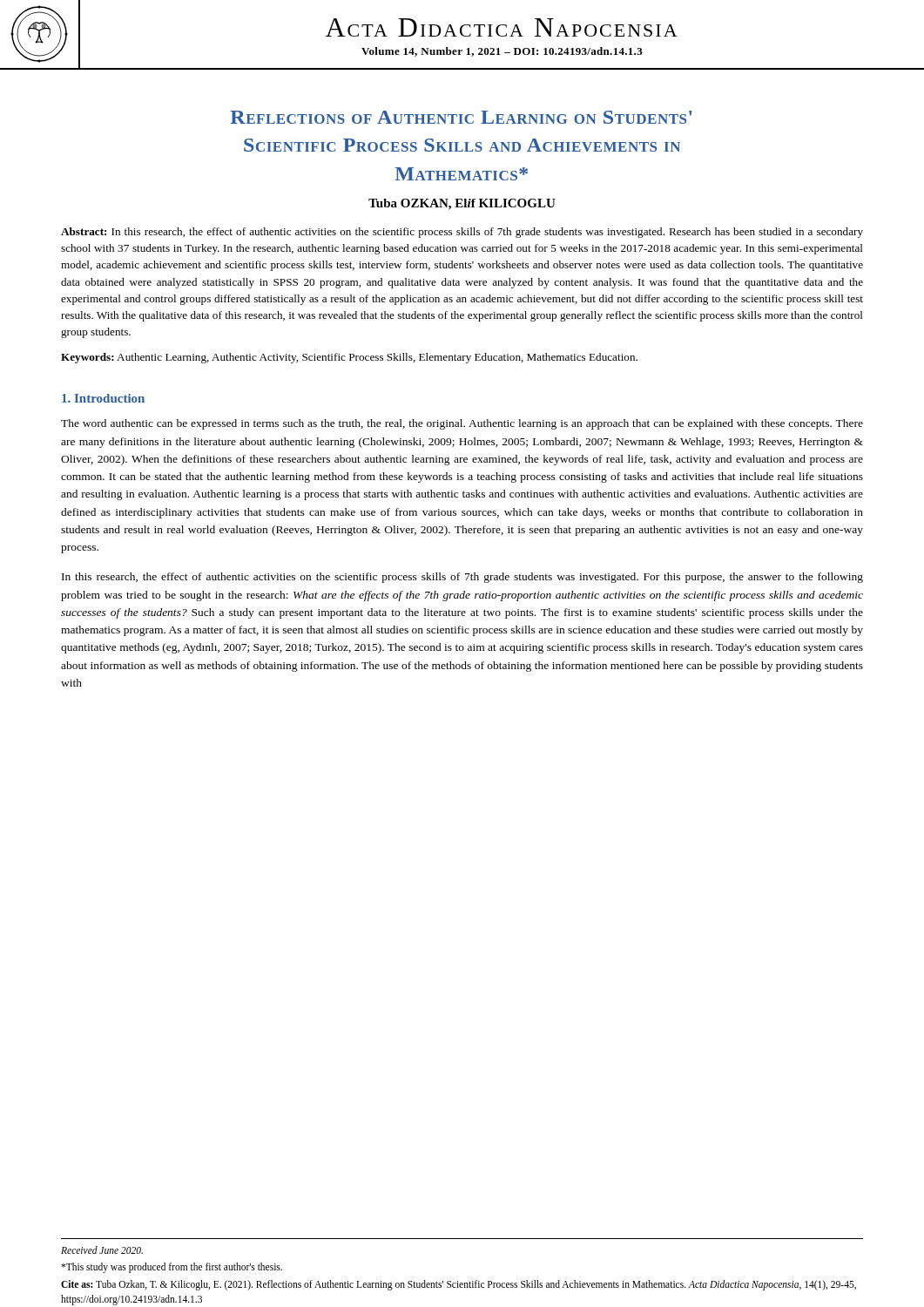Locate the block starting "Tuba OZKAN, Elif KILICOGLU"
This screenshot has width=924, height=1307.
click(462, 203)
